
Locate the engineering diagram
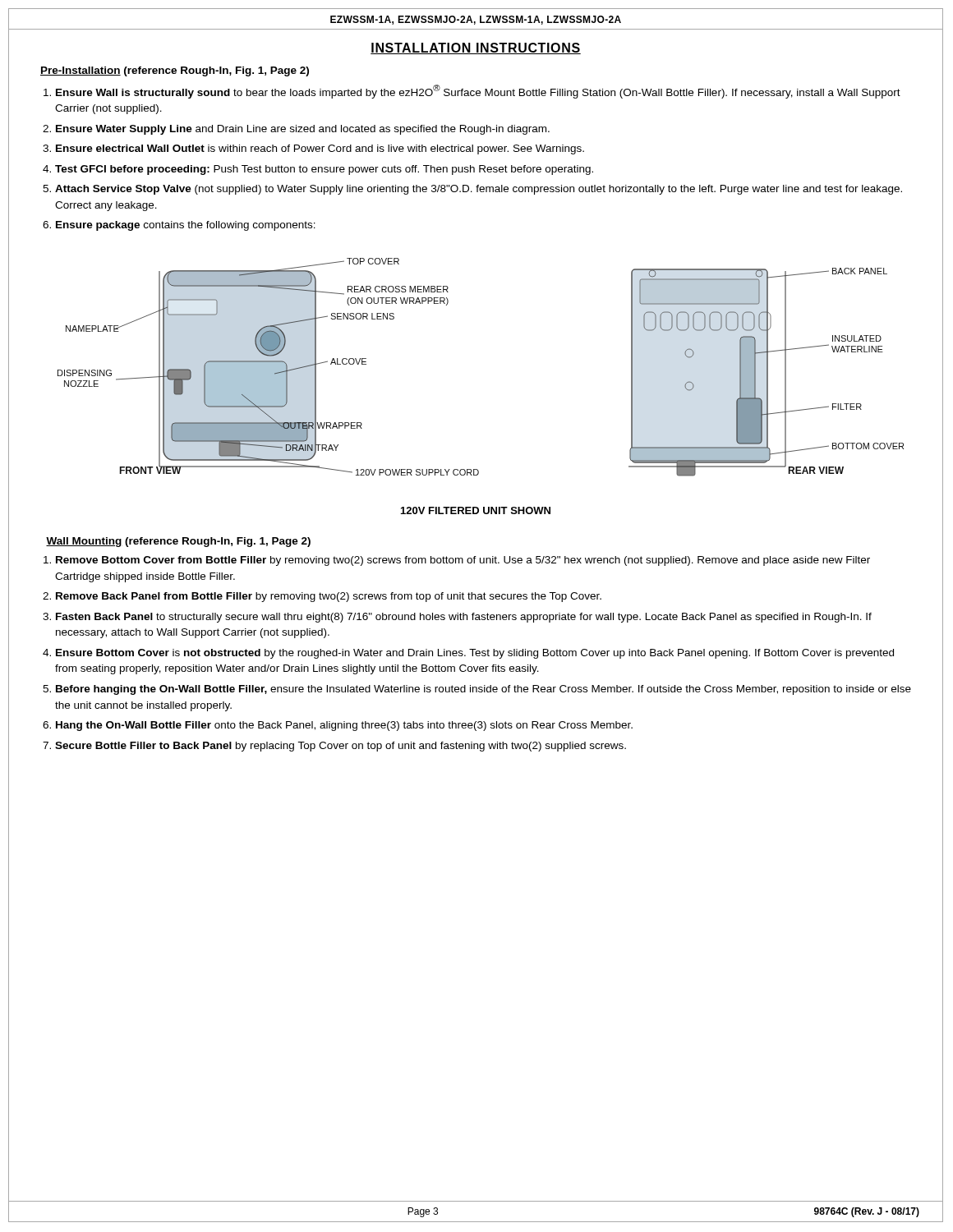click(476, 381)
